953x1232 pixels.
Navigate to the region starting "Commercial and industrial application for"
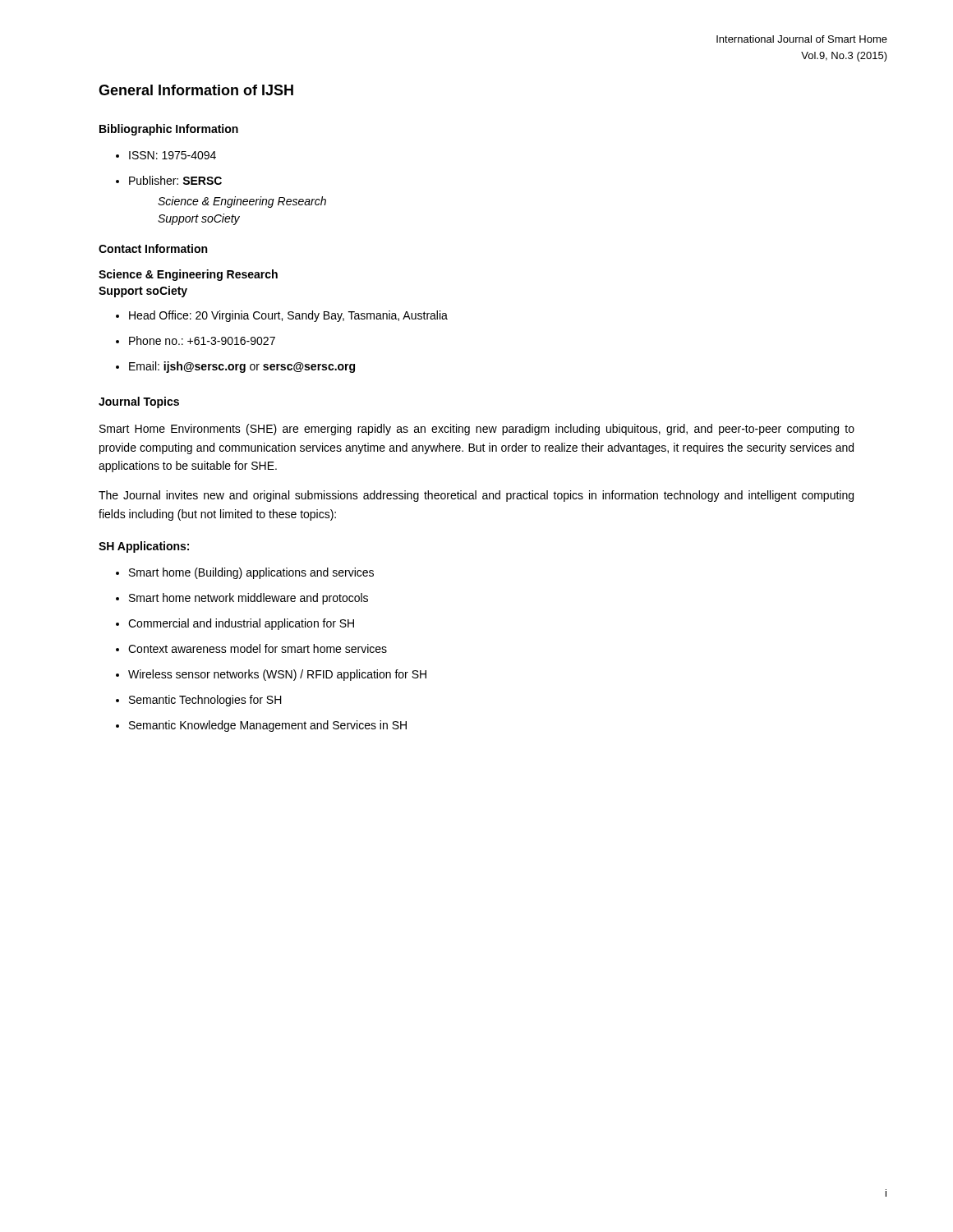point(241,624)
